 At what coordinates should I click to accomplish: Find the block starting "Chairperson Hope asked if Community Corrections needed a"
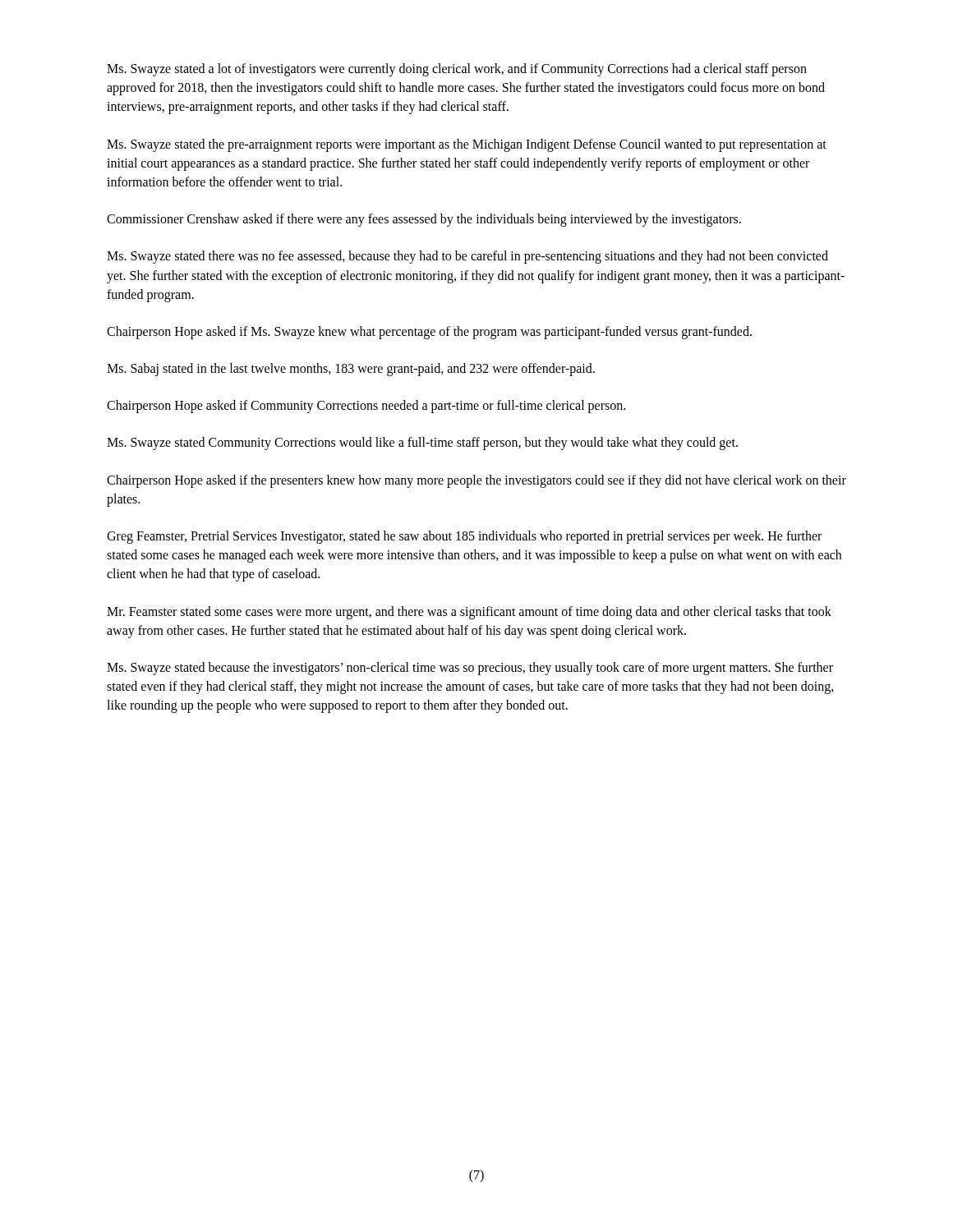tap(367, 406)
